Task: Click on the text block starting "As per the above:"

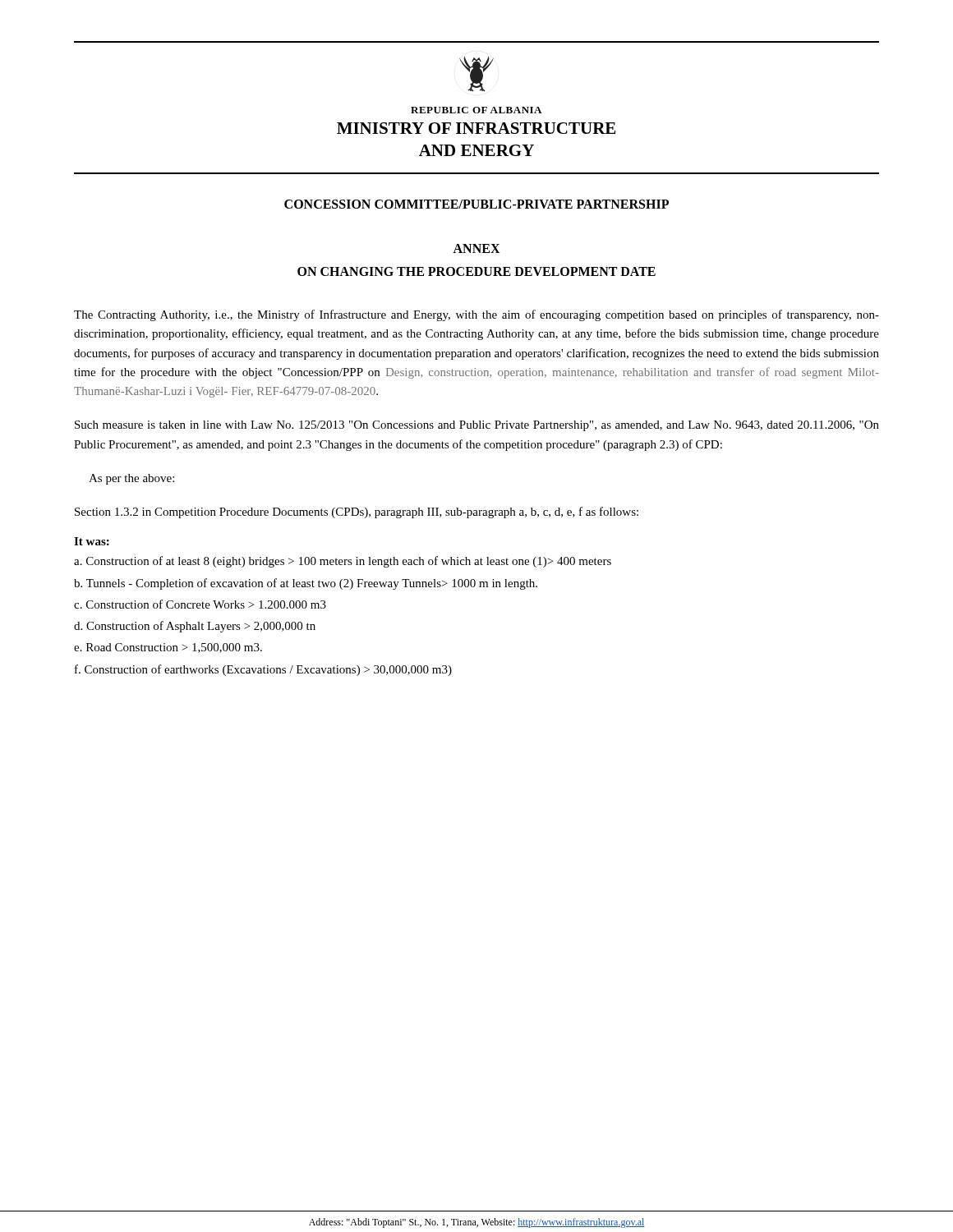Action: [x=132, y=478]
